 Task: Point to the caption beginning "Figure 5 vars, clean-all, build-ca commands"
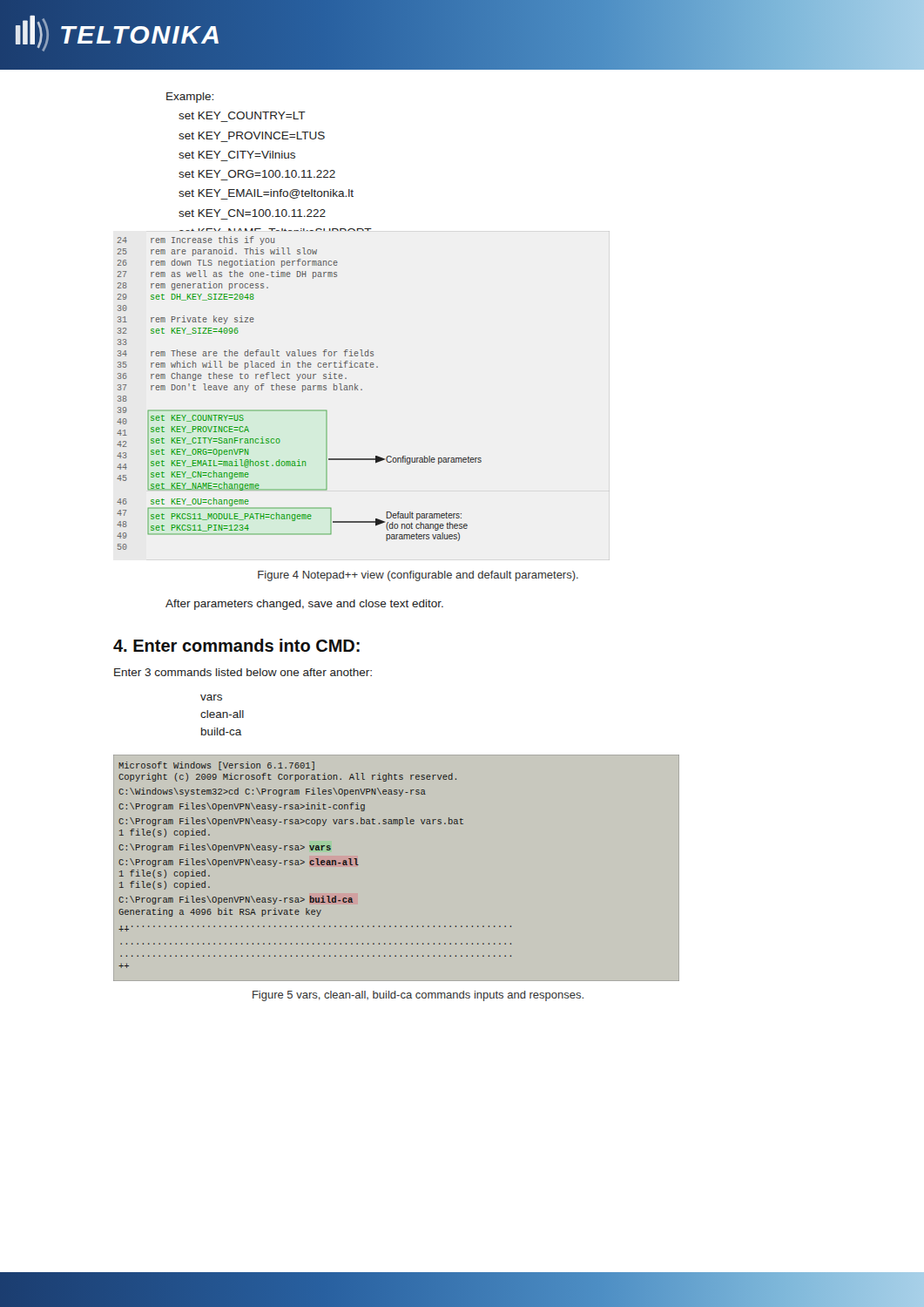pyautogui.click(x=418, y=995)
